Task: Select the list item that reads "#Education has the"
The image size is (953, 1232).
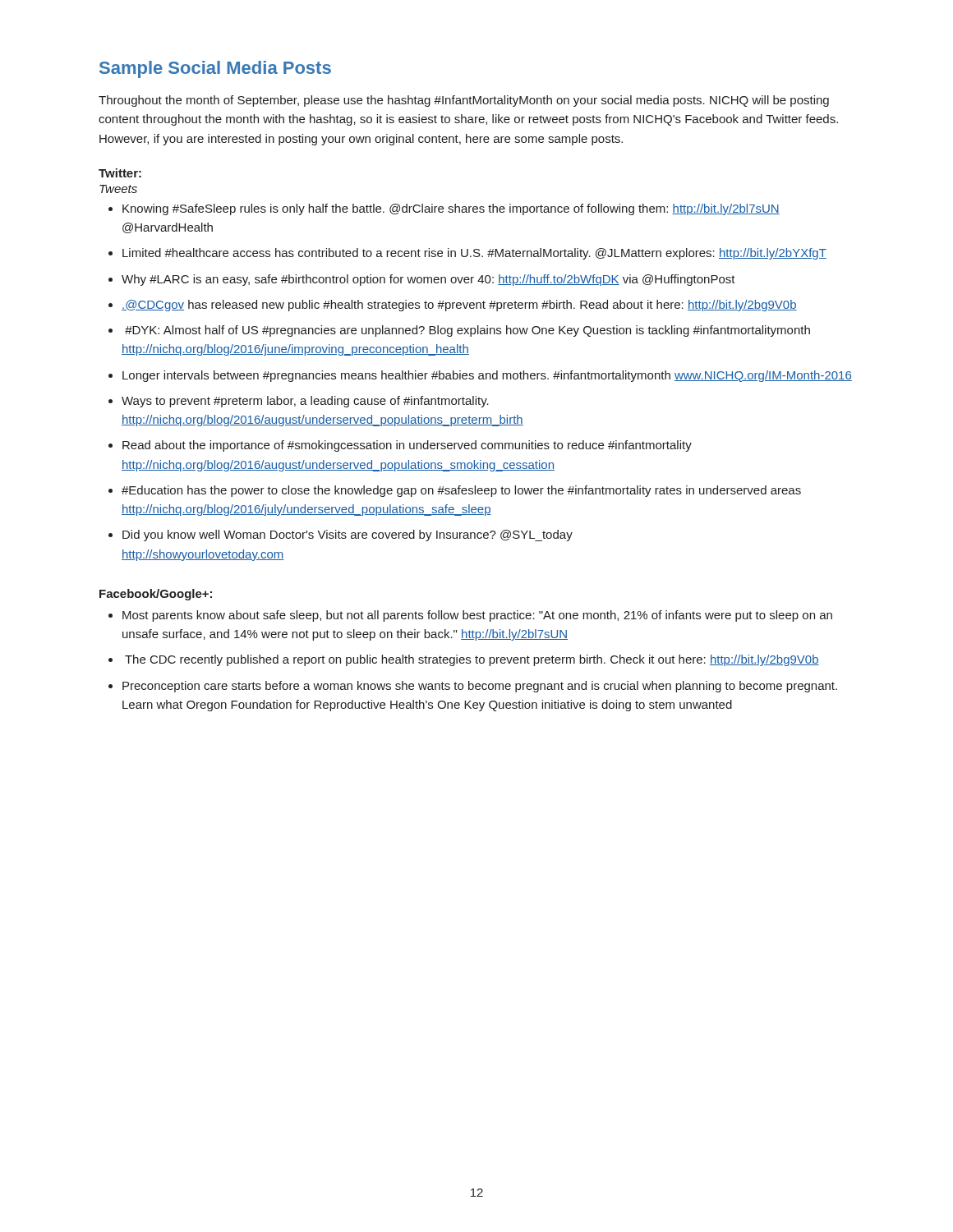Action: pos(488,499)
